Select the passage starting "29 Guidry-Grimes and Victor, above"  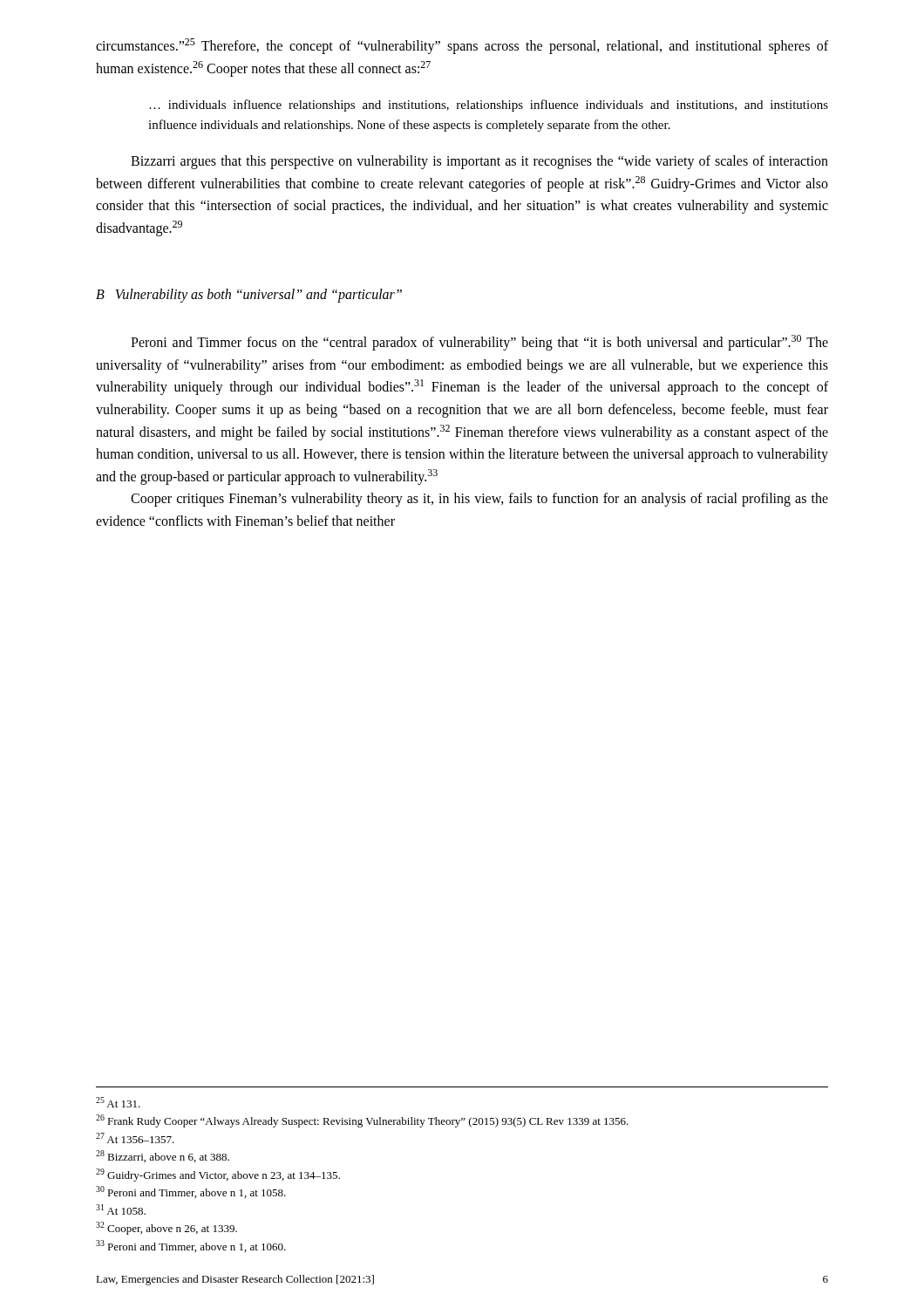click(218, 1174)
